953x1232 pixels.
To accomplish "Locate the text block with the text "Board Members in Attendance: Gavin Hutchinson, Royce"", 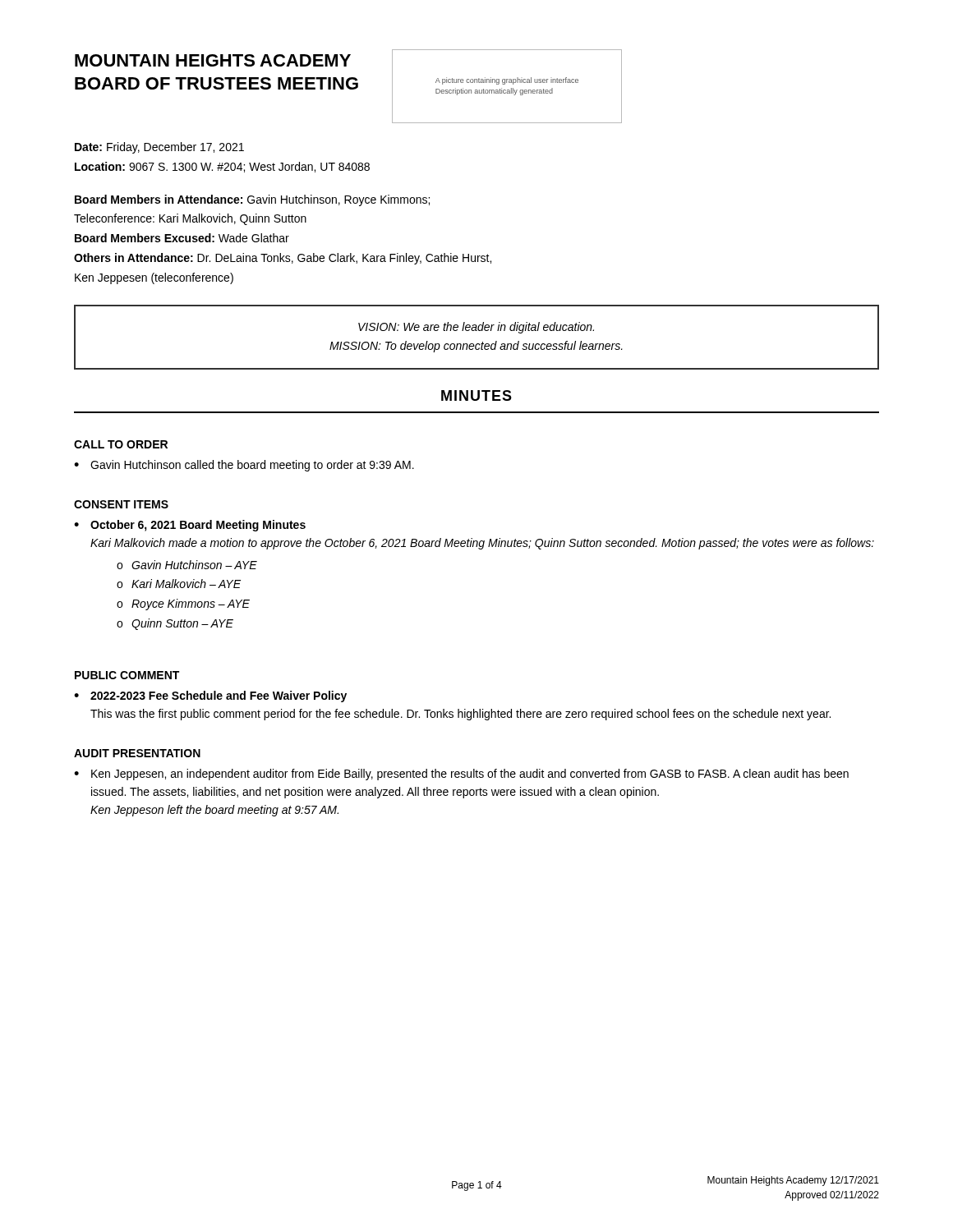I will click(x=283, y=238).
